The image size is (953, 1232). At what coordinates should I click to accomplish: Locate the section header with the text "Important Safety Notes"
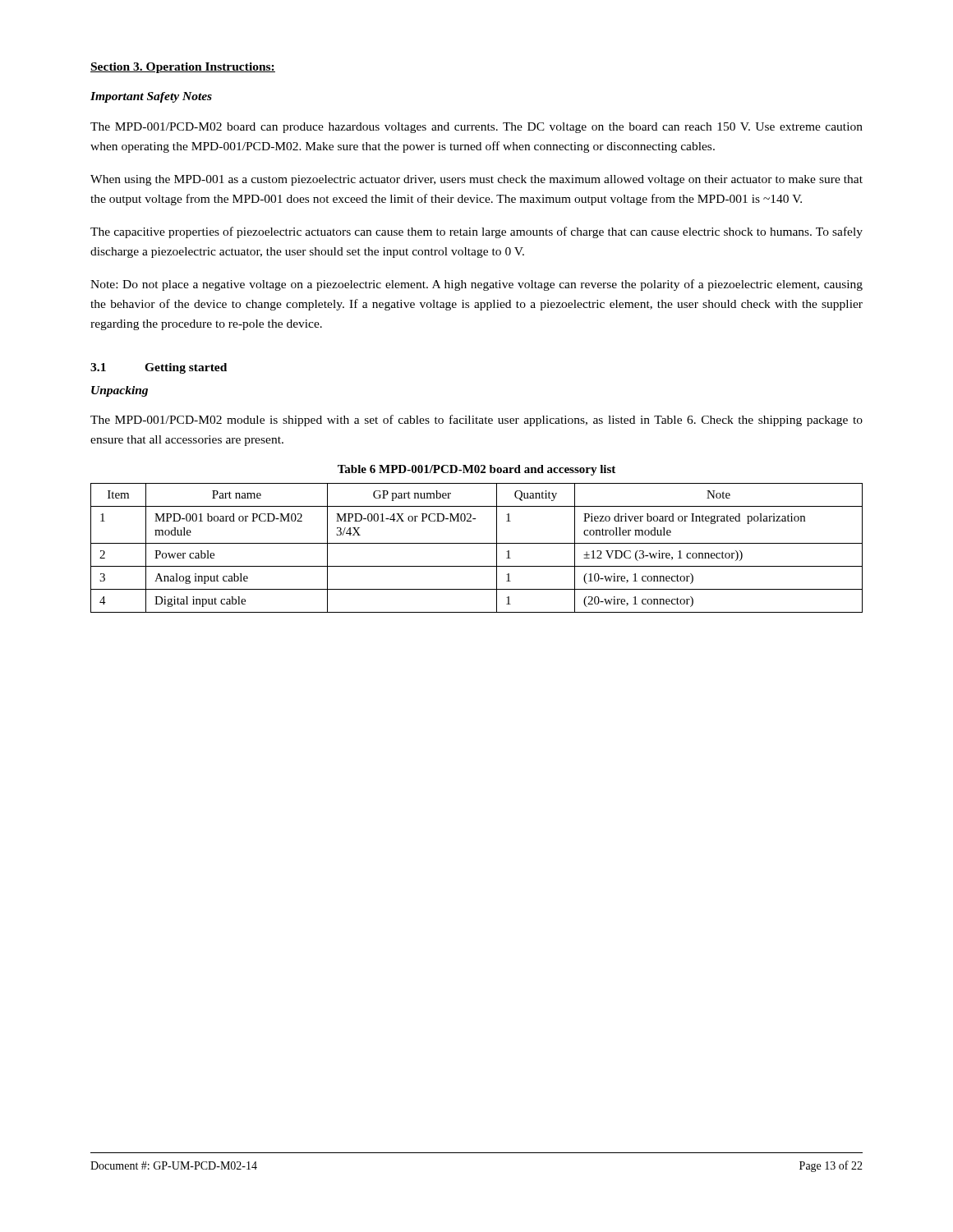pyautogui.click(x=151, y=97)
